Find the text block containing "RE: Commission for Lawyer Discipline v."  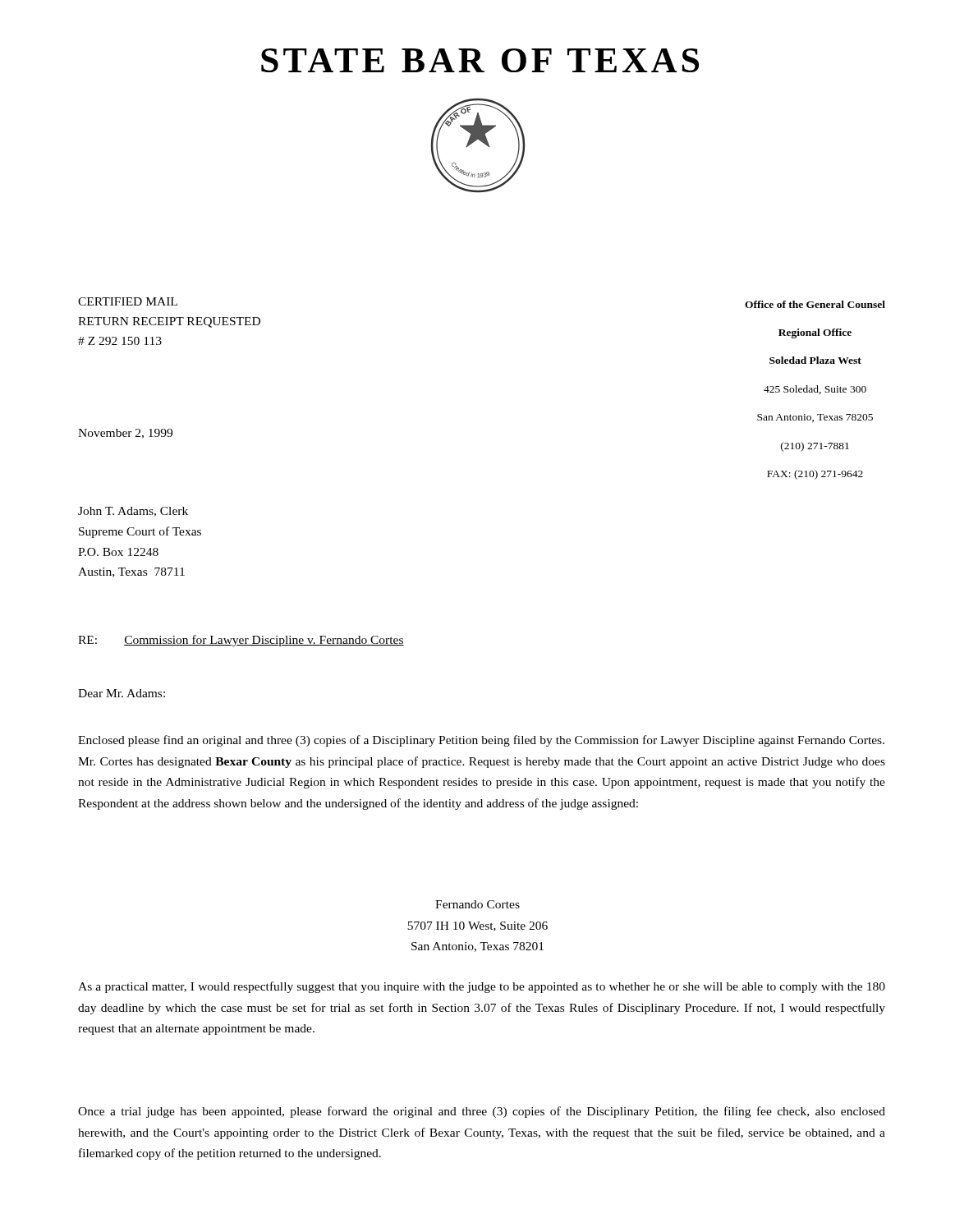coord(241,640)
